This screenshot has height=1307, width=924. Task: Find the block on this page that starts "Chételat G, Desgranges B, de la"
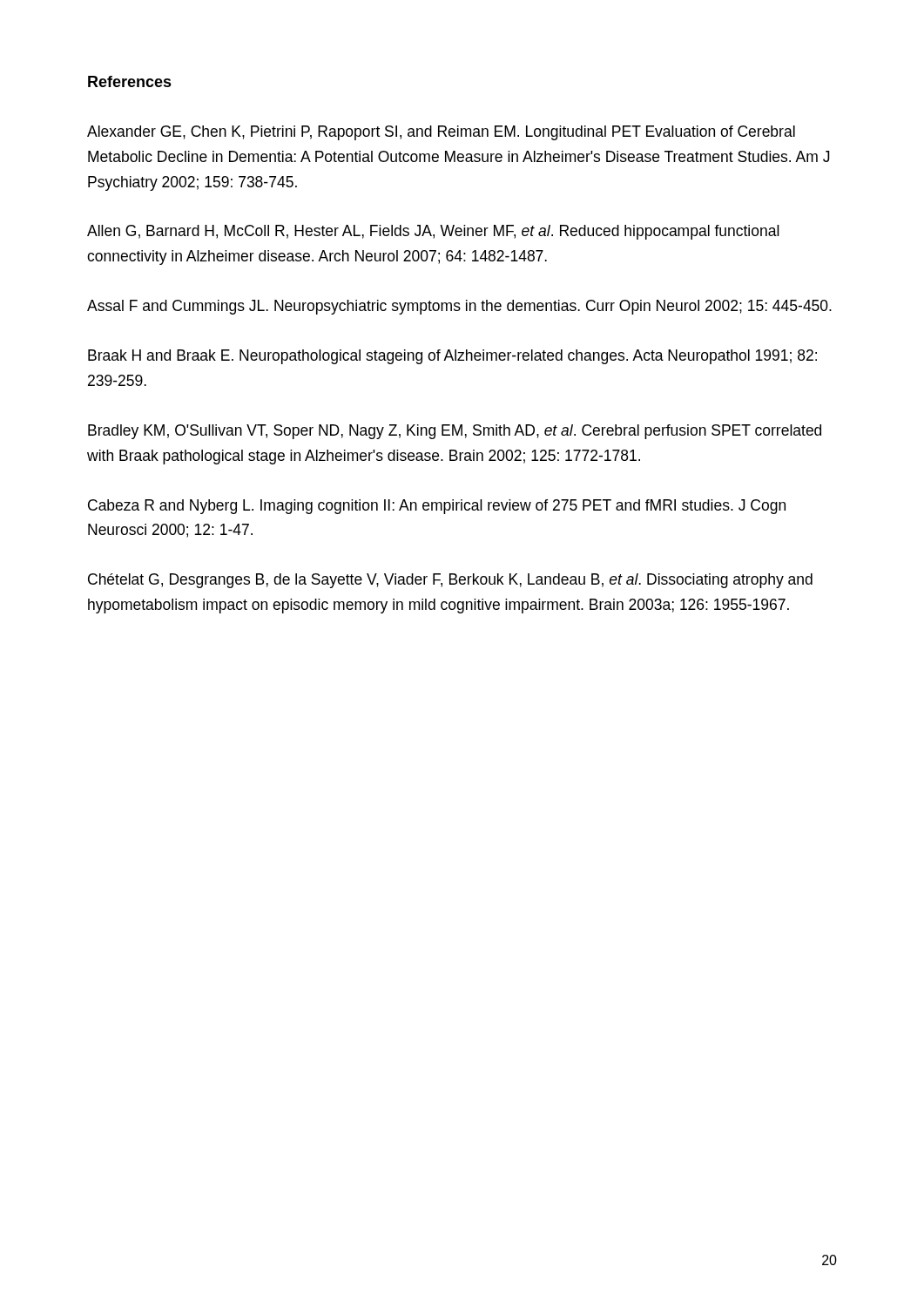(x=450, y=592)
